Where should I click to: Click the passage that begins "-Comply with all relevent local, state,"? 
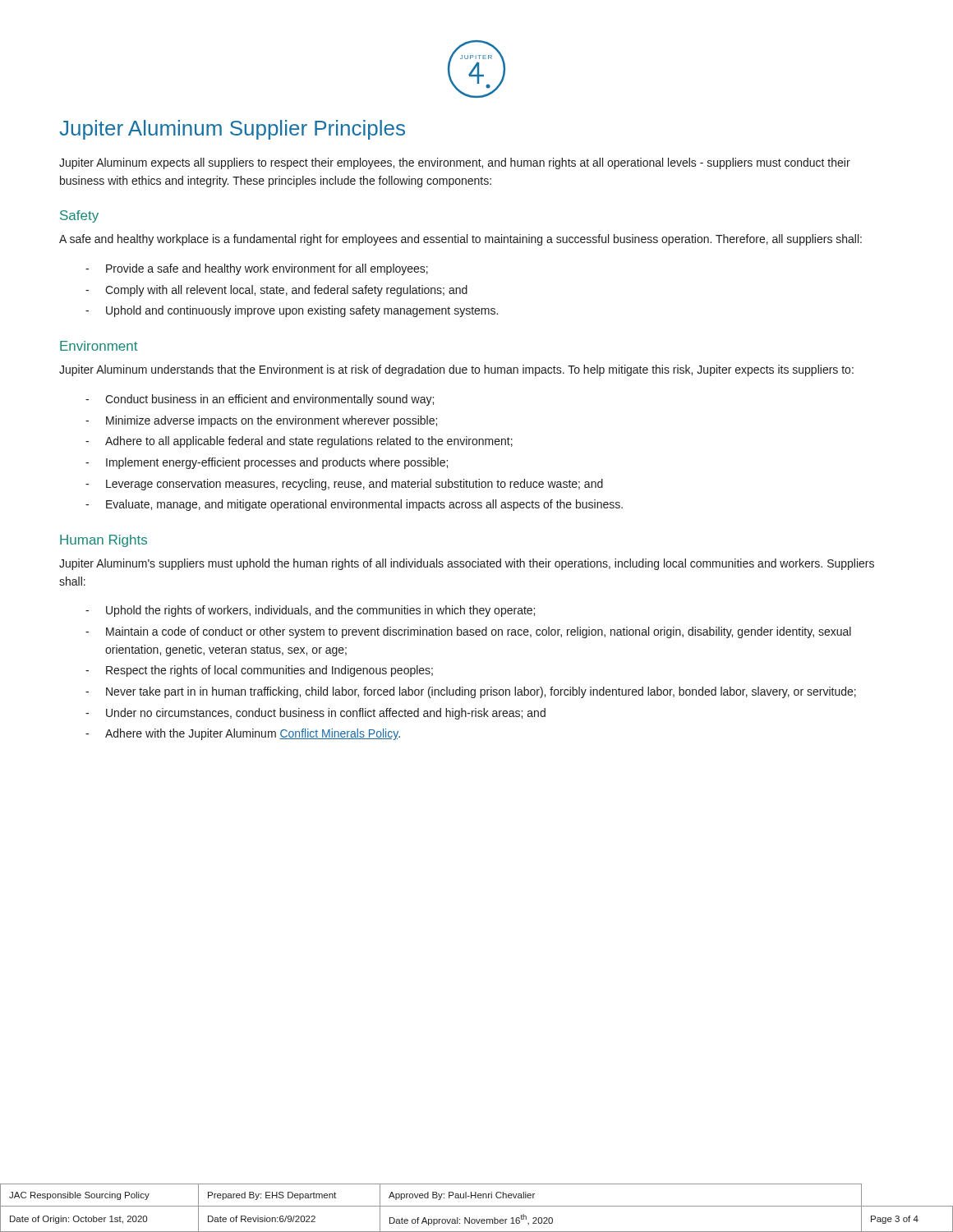[x=276, y=291]
